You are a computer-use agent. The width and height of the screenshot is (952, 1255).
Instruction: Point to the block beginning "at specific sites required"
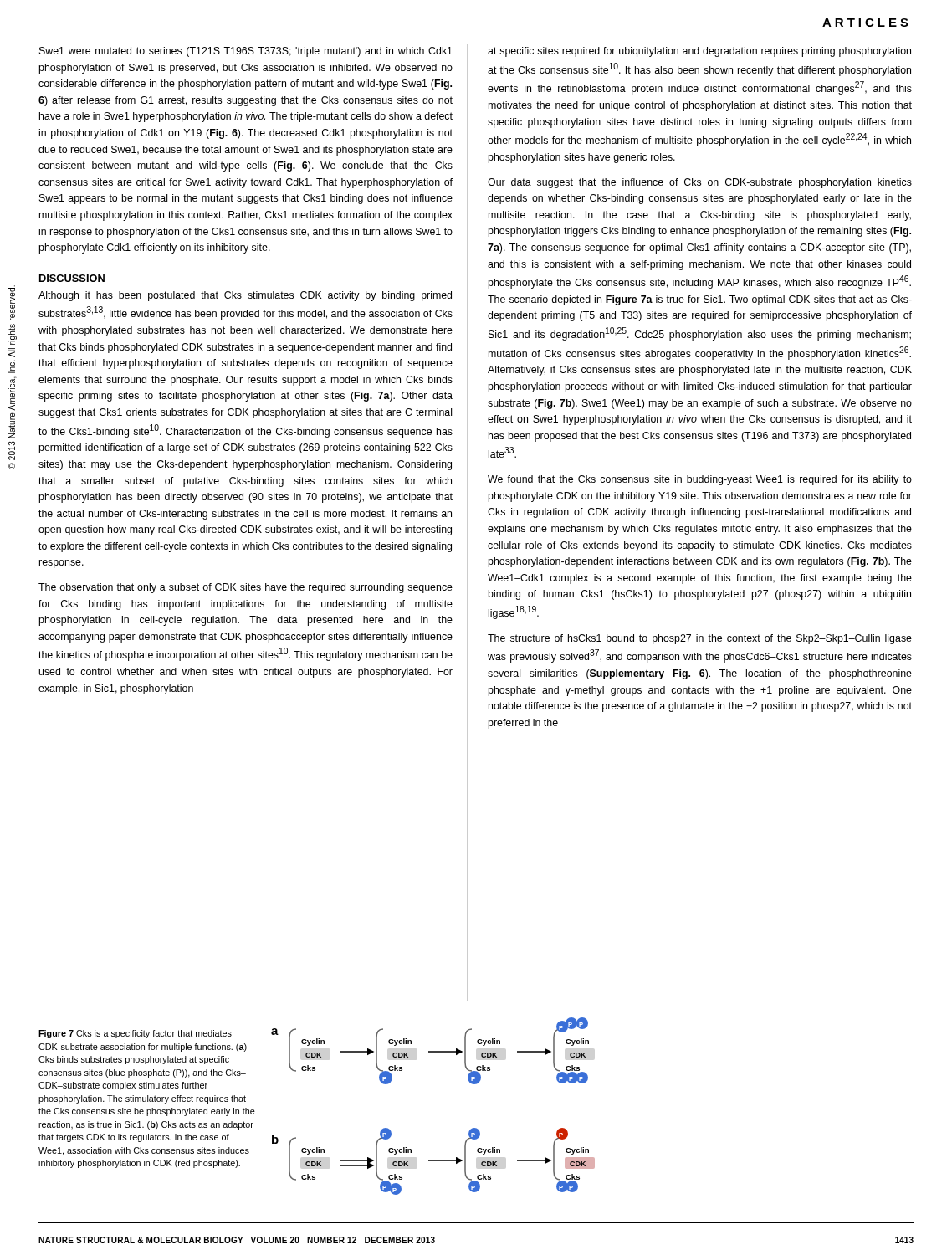click(x=700, y=104)
